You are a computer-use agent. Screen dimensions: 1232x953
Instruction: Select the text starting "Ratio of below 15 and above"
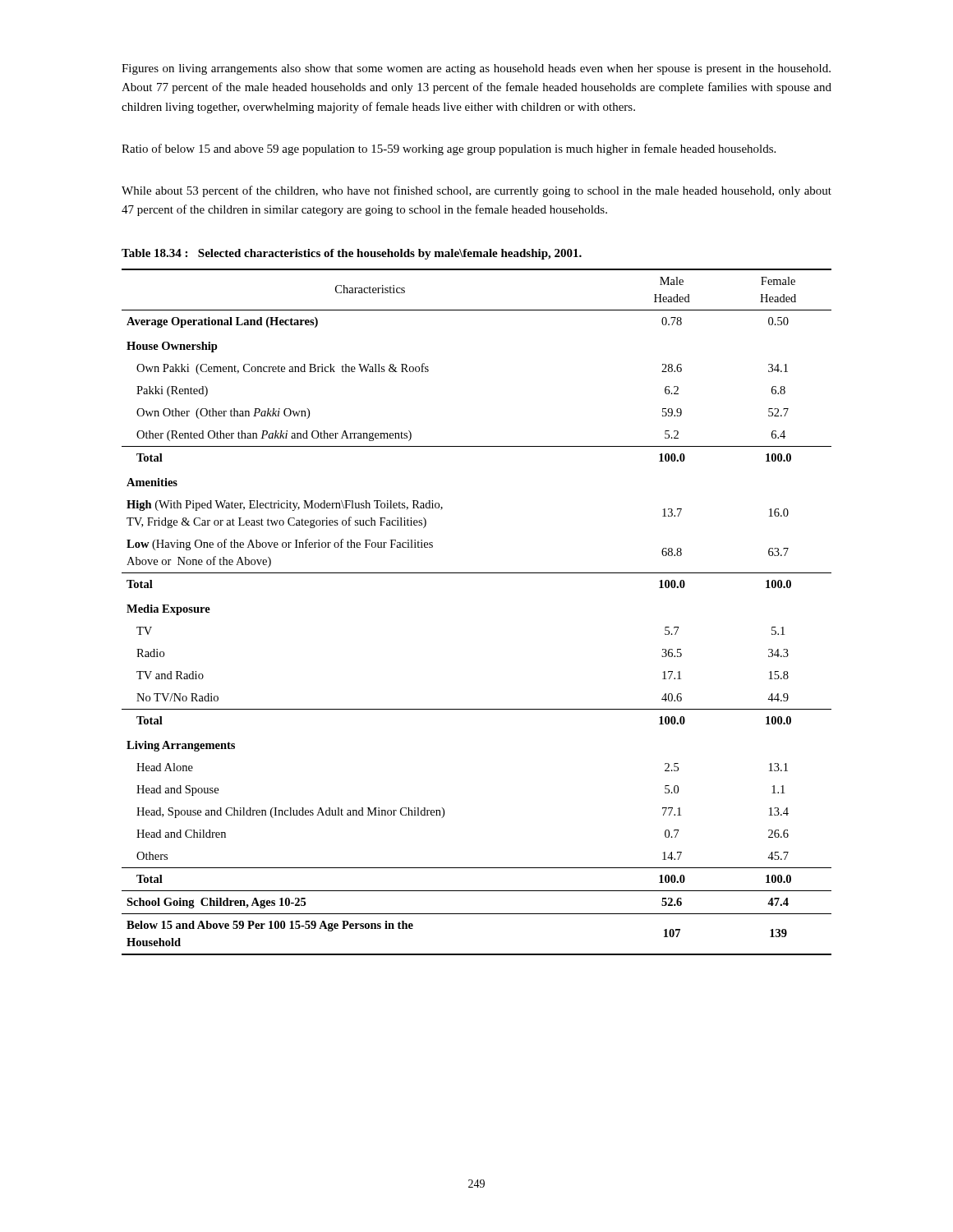[x=449, y=148]
